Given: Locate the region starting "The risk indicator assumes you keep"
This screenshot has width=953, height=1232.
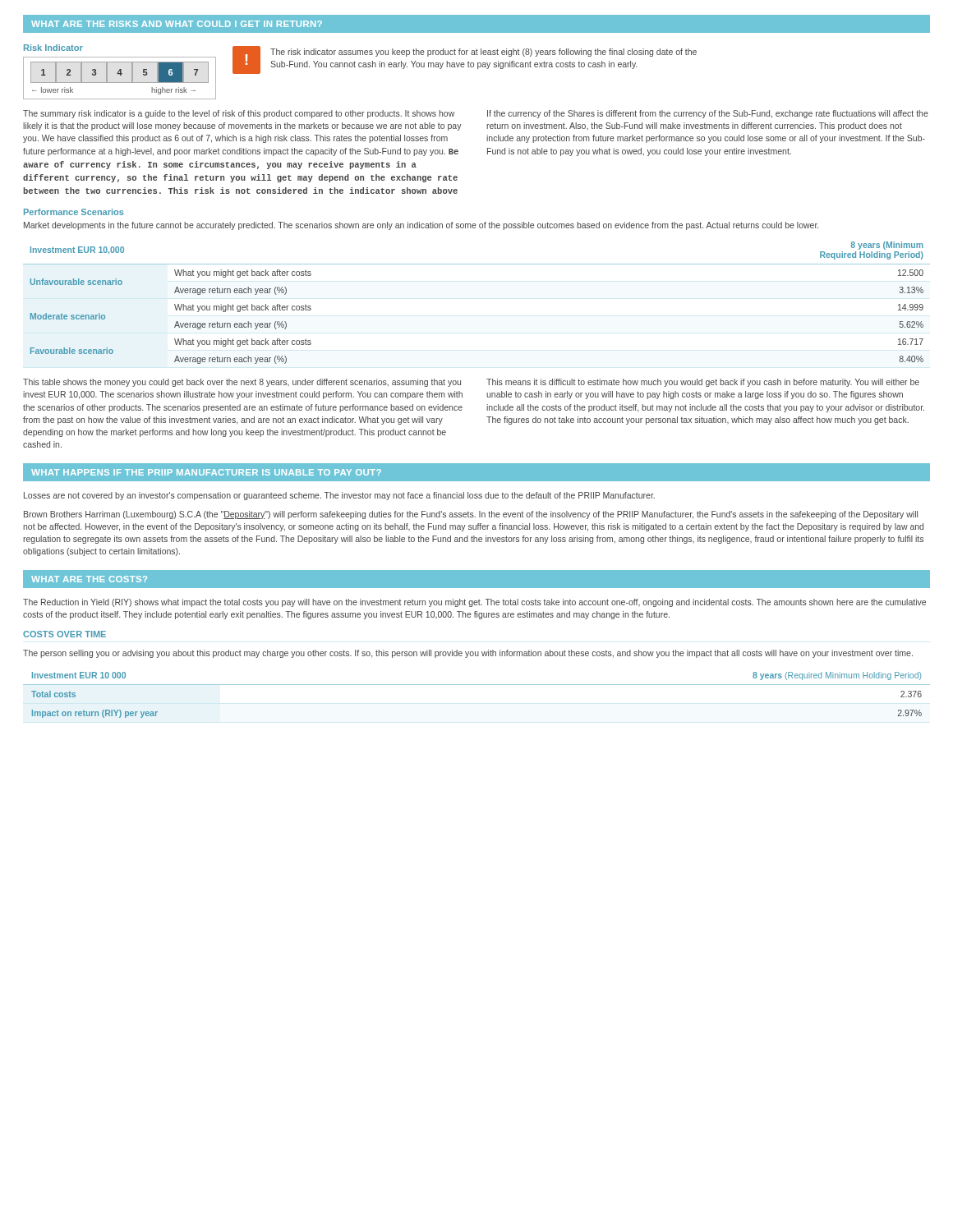Looking at the screenshot, I should [x=484, y=58].
